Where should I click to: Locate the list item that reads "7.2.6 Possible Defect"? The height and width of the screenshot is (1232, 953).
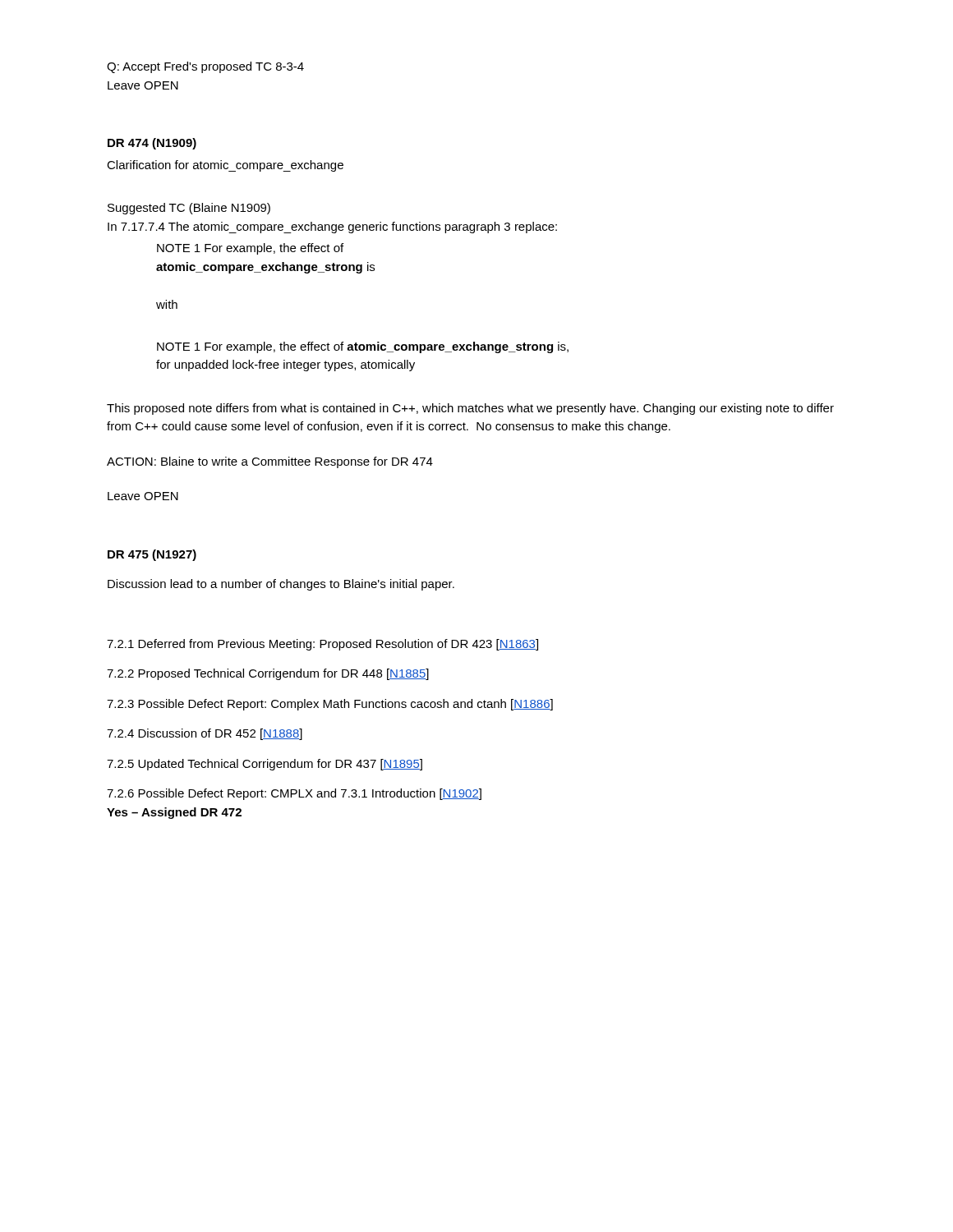(295, 802)
